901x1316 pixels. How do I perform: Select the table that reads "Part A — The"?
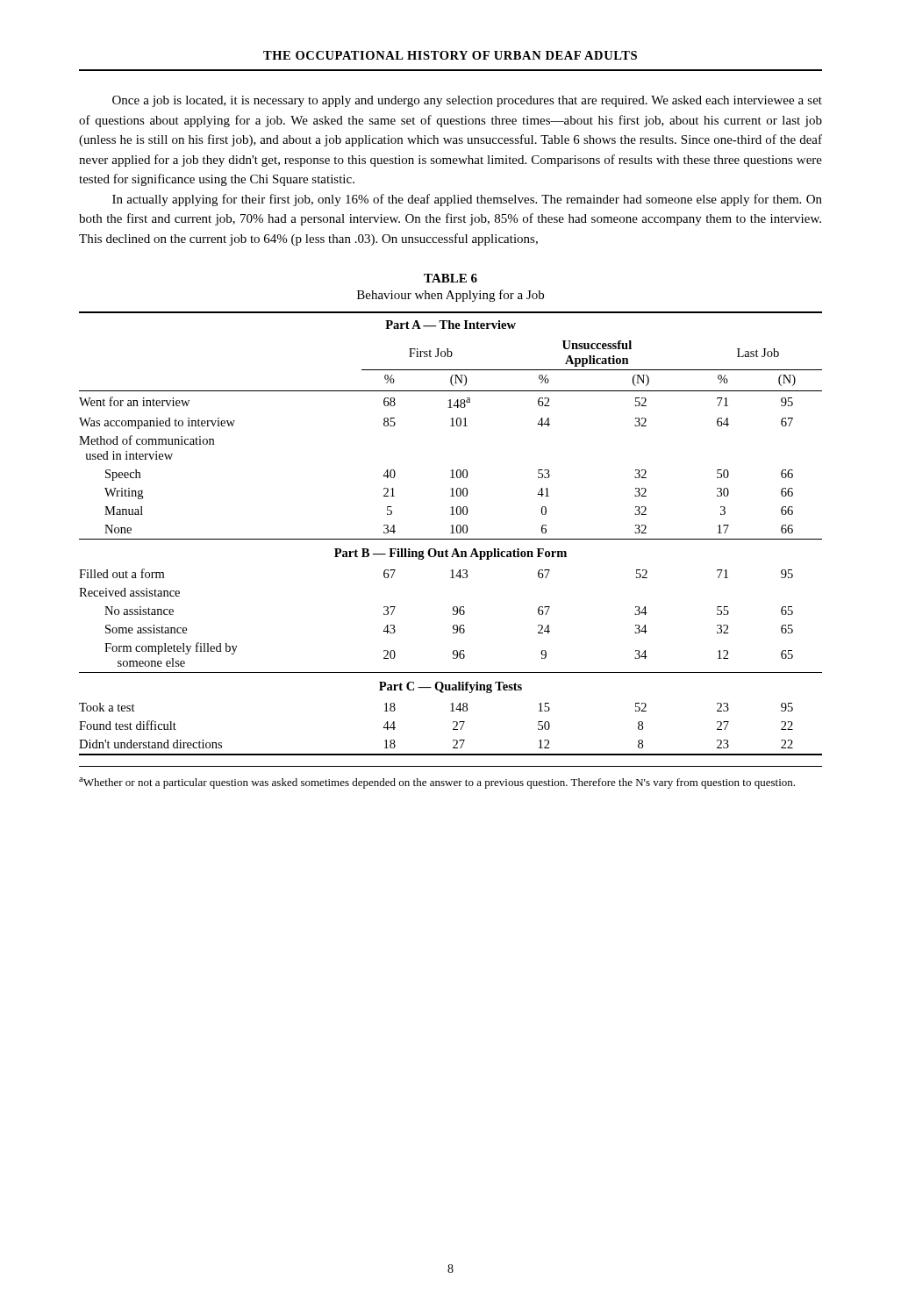pos(450,533)
